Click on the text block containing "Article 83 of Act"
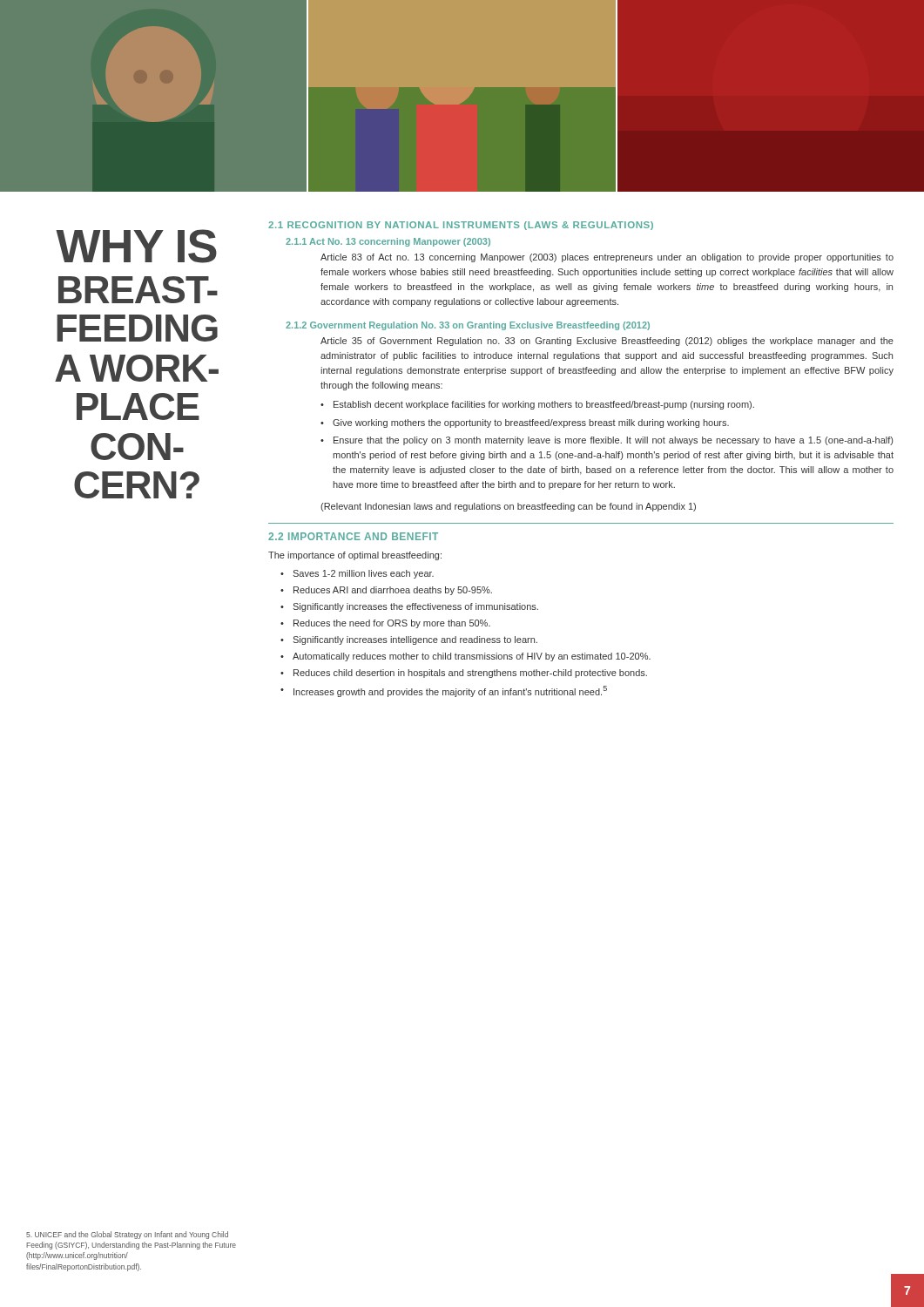This screenshot has height=1307, width=924. (607, 279)
